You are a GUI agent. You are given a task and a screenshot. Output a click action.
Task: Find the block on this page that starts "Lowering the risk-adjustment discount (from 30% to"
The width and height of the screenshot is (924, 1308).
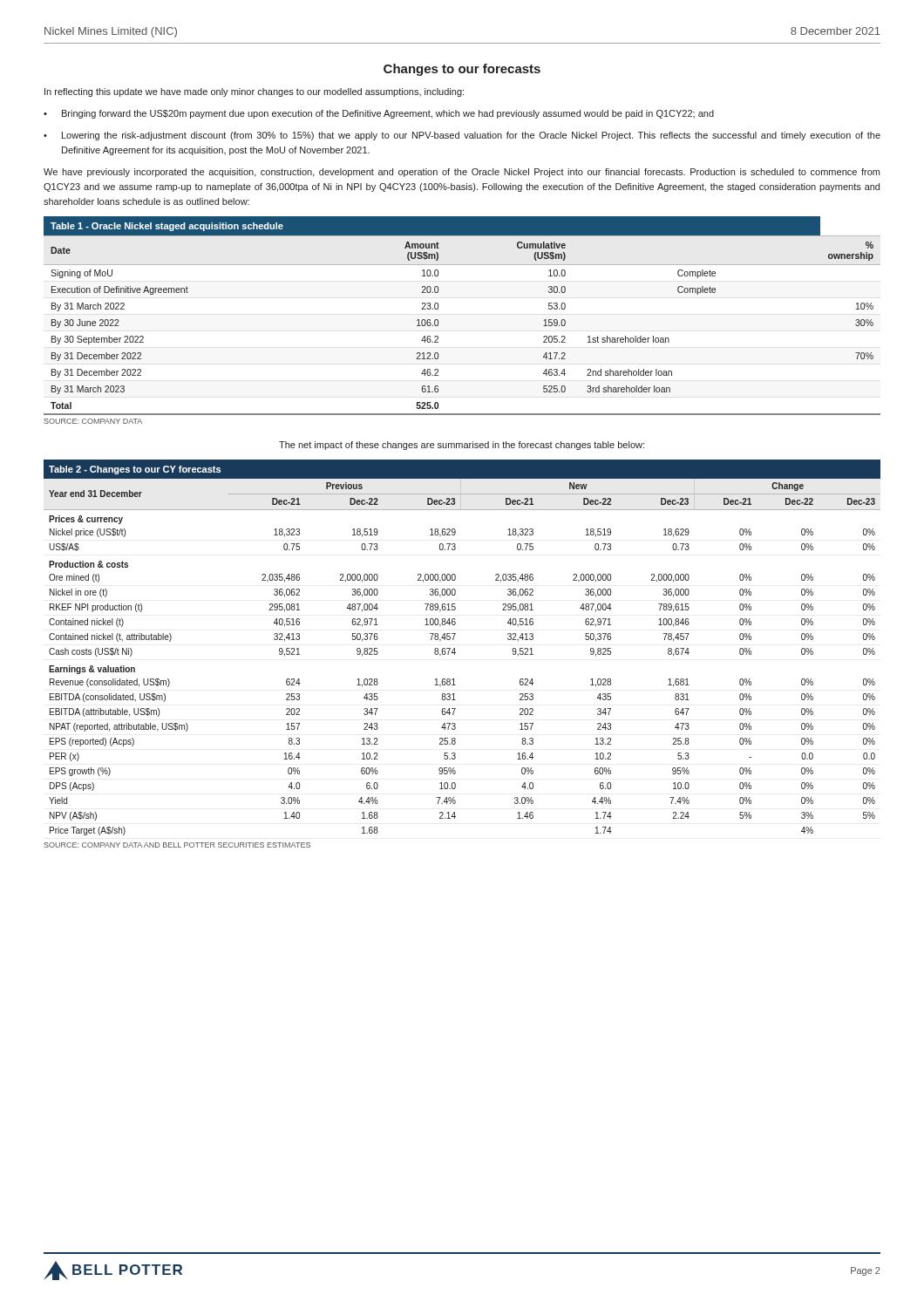tap(471, 143)
